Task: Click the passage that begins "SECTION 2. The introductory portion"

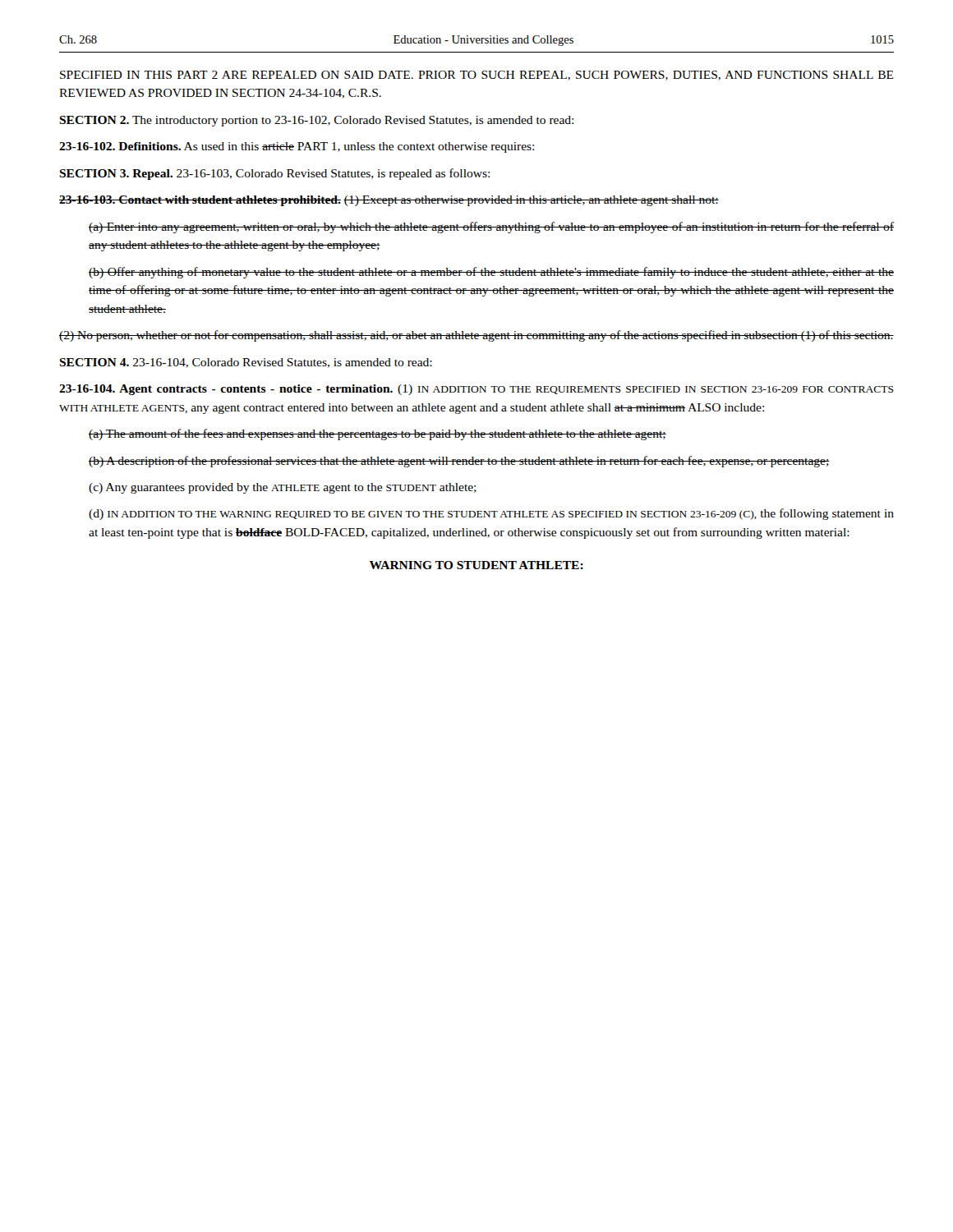Action: click(476, 120)
